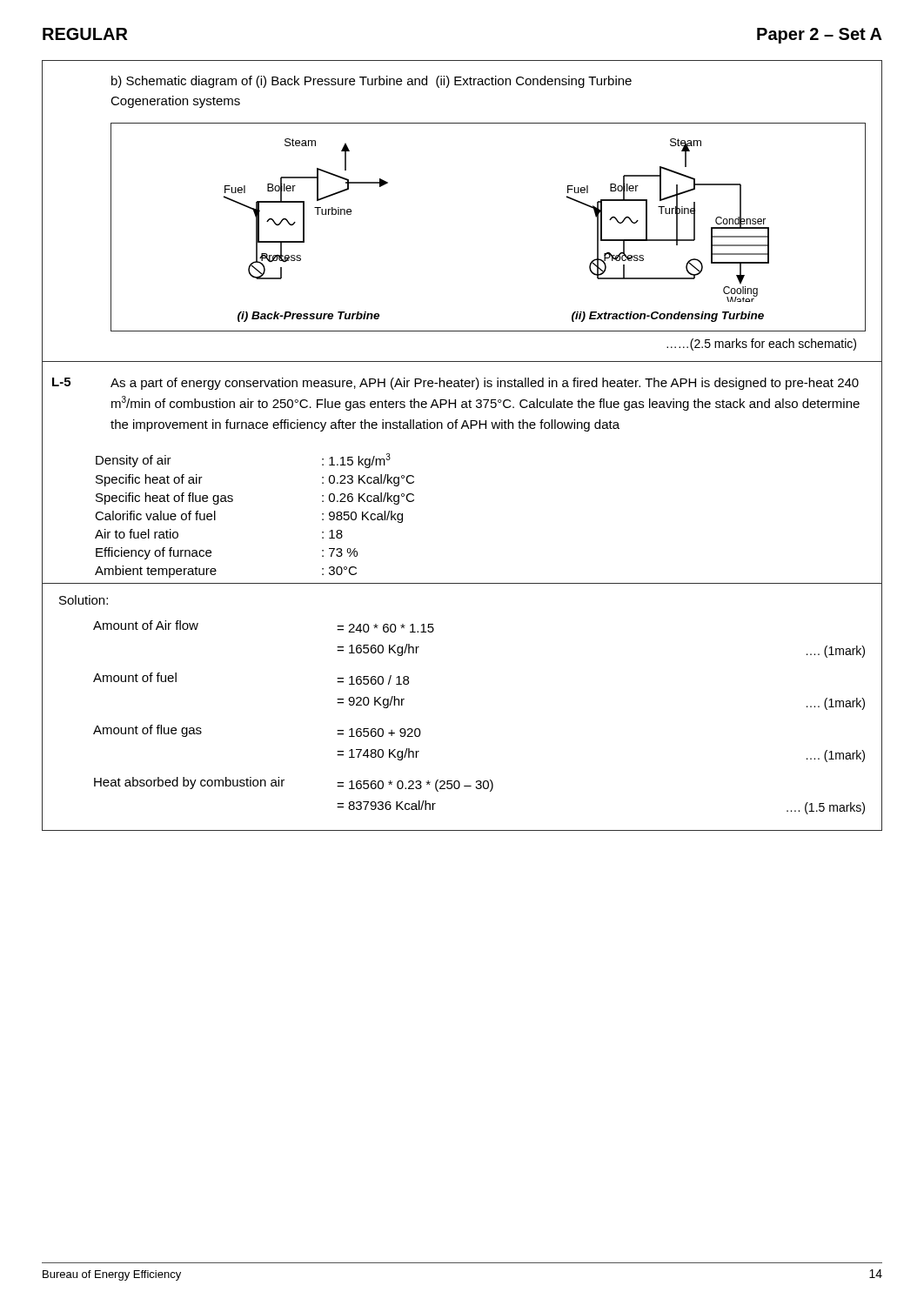Click on the list item that reads "Calorific value of fuel : 9850 Kcal/kg"
The height and width of the screenshot is (1305, 924).
point(153,517)
